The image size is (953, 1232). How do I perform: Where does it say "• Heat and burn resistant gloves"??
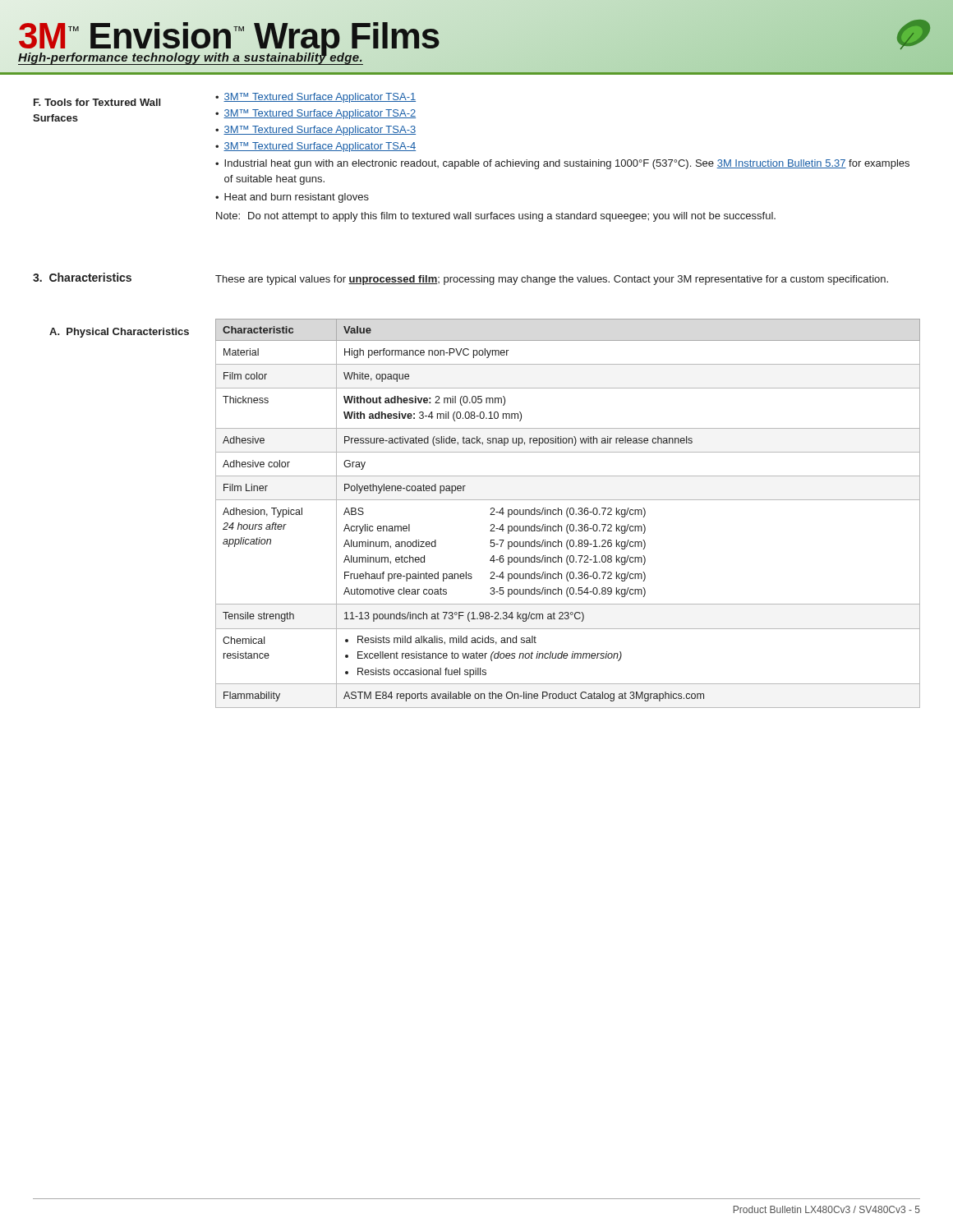coord(292,197)
